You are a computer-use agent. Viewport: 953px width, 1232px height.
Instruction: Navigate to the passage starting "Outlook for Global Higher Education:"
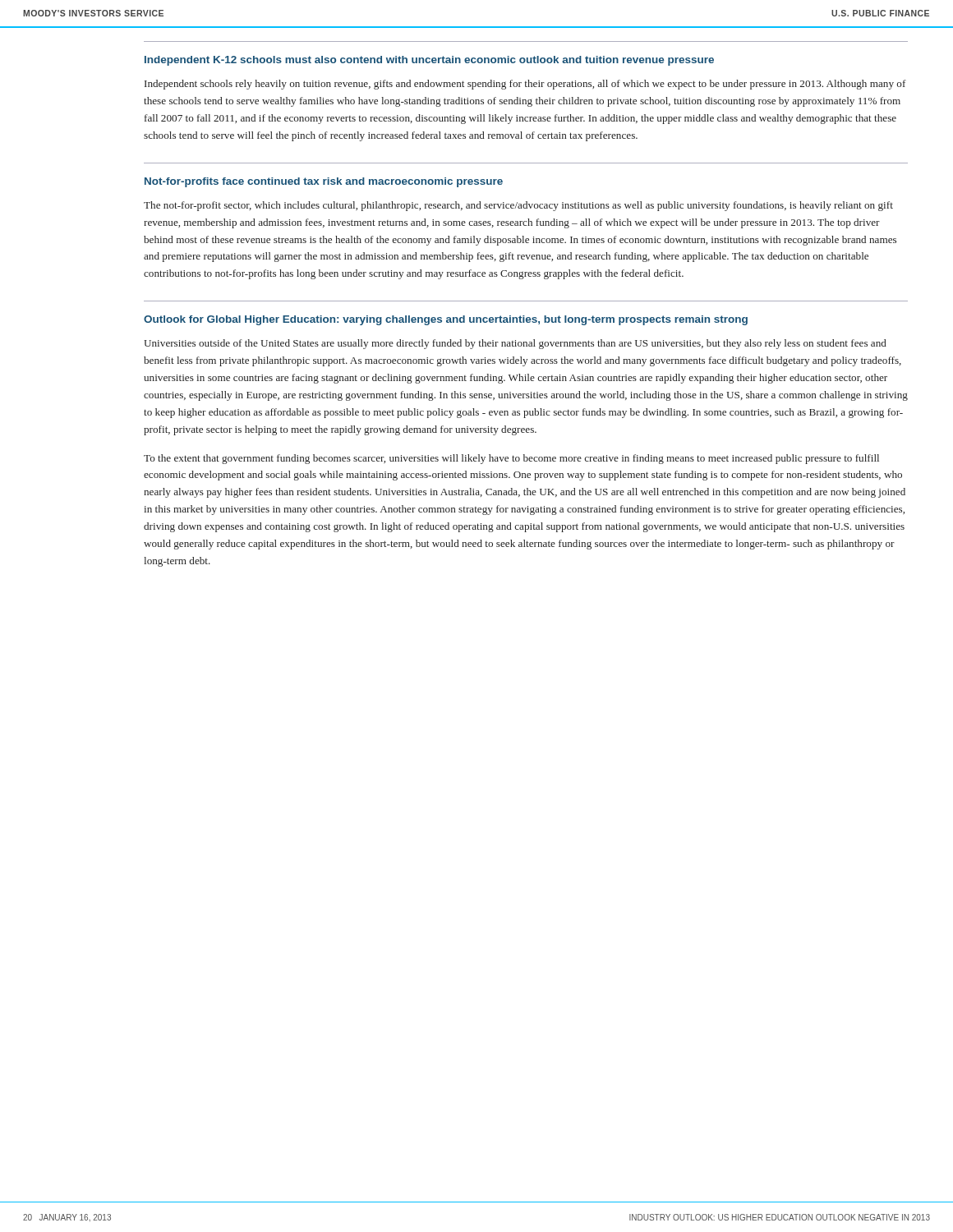pos(526,320)
